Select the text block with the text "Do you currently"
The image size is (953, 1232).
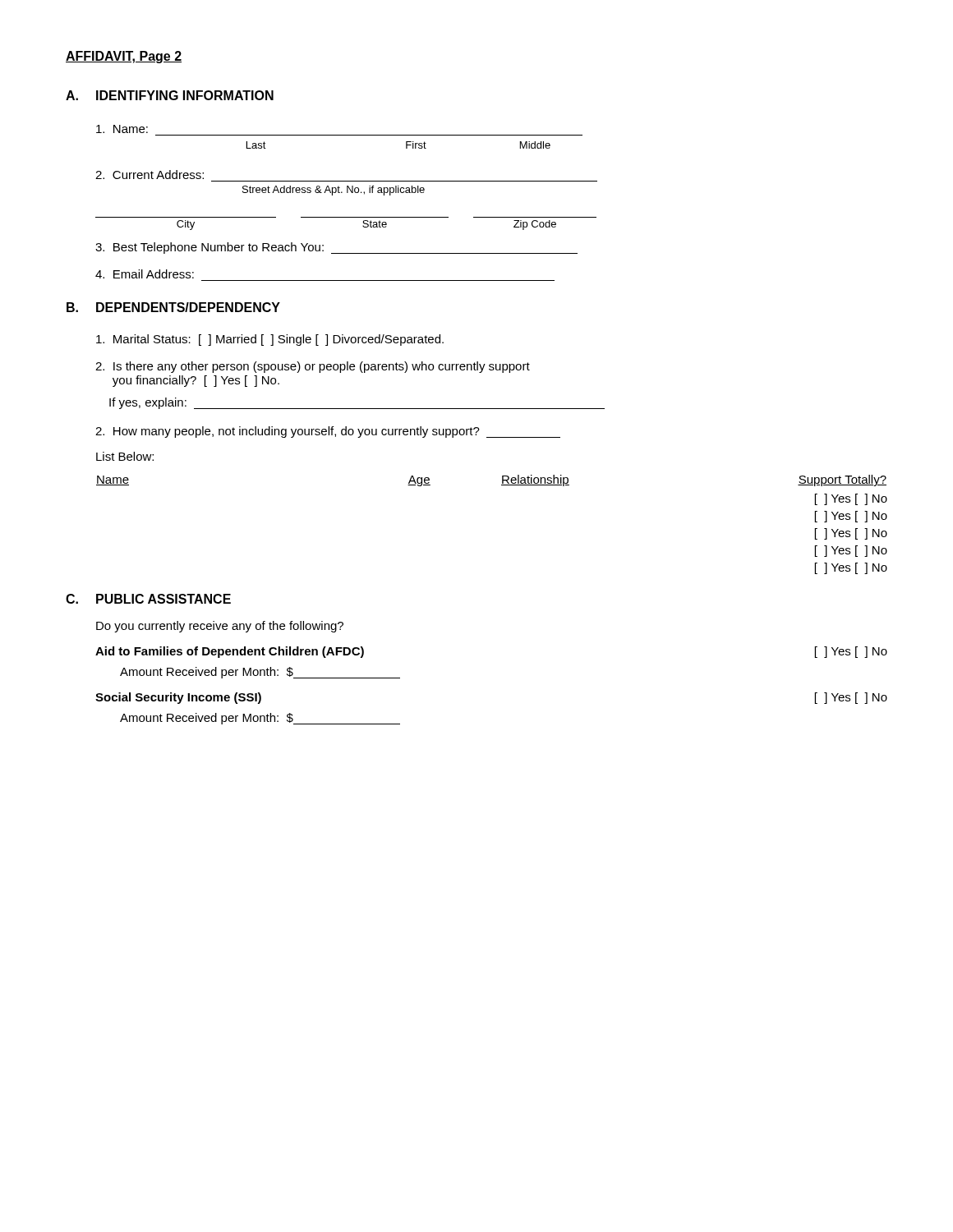tap(220, 625)
